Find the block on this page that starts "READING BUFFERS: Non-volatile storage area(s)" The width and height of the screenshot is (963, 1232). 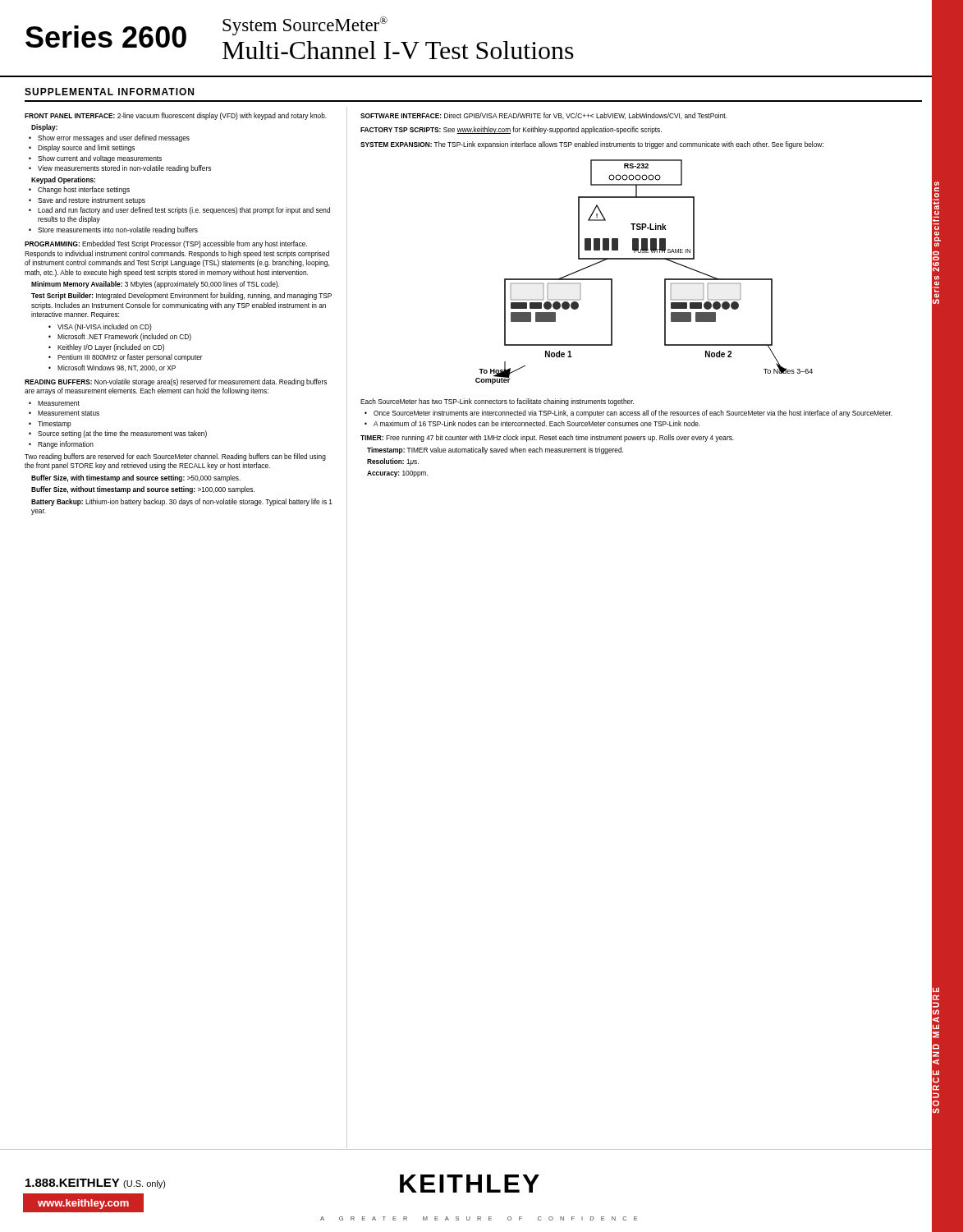pyautogui.click(x=181, y=447)
